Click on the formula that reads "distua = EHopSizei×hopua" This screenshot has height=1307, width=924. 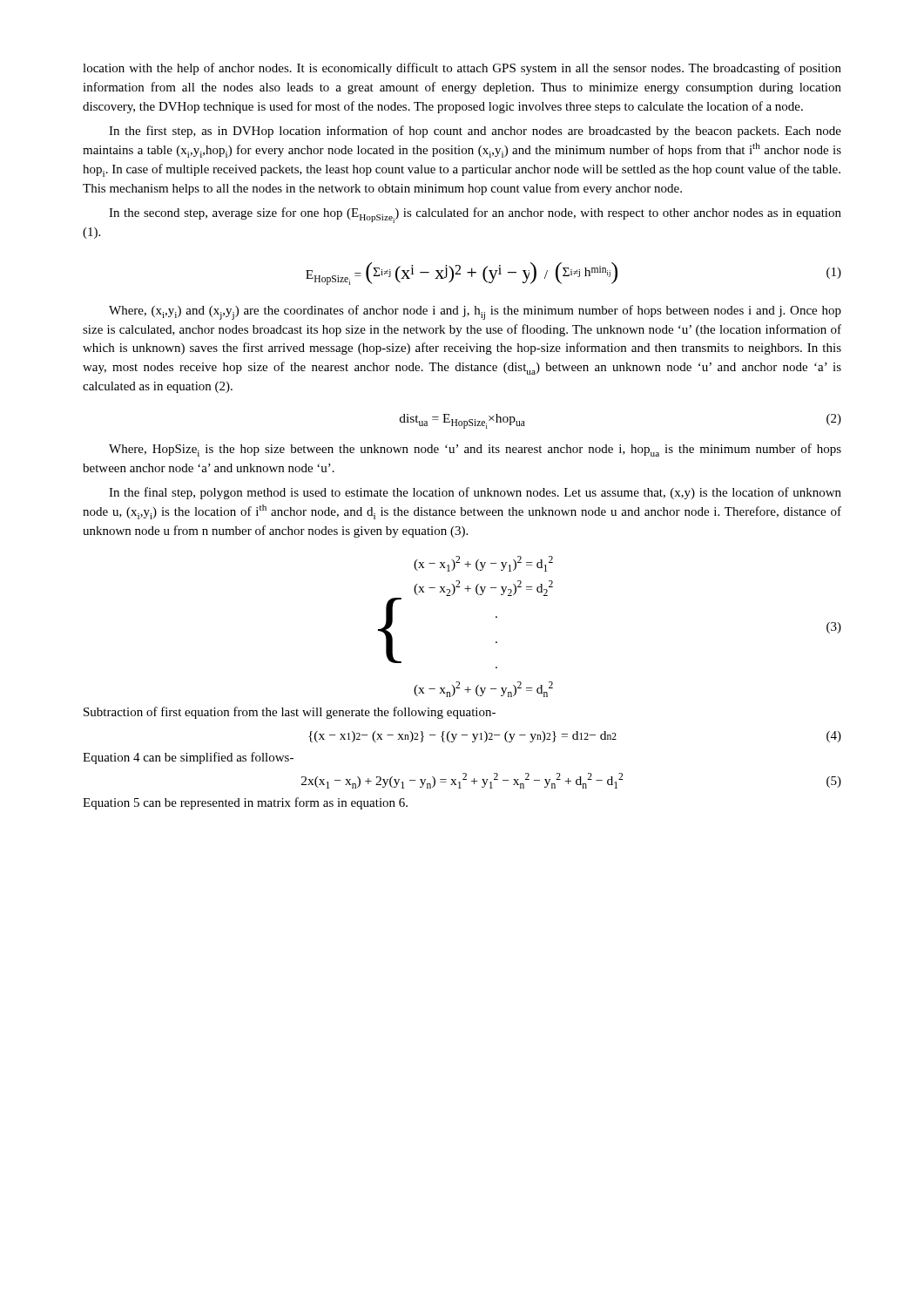(x=460, y=421)
